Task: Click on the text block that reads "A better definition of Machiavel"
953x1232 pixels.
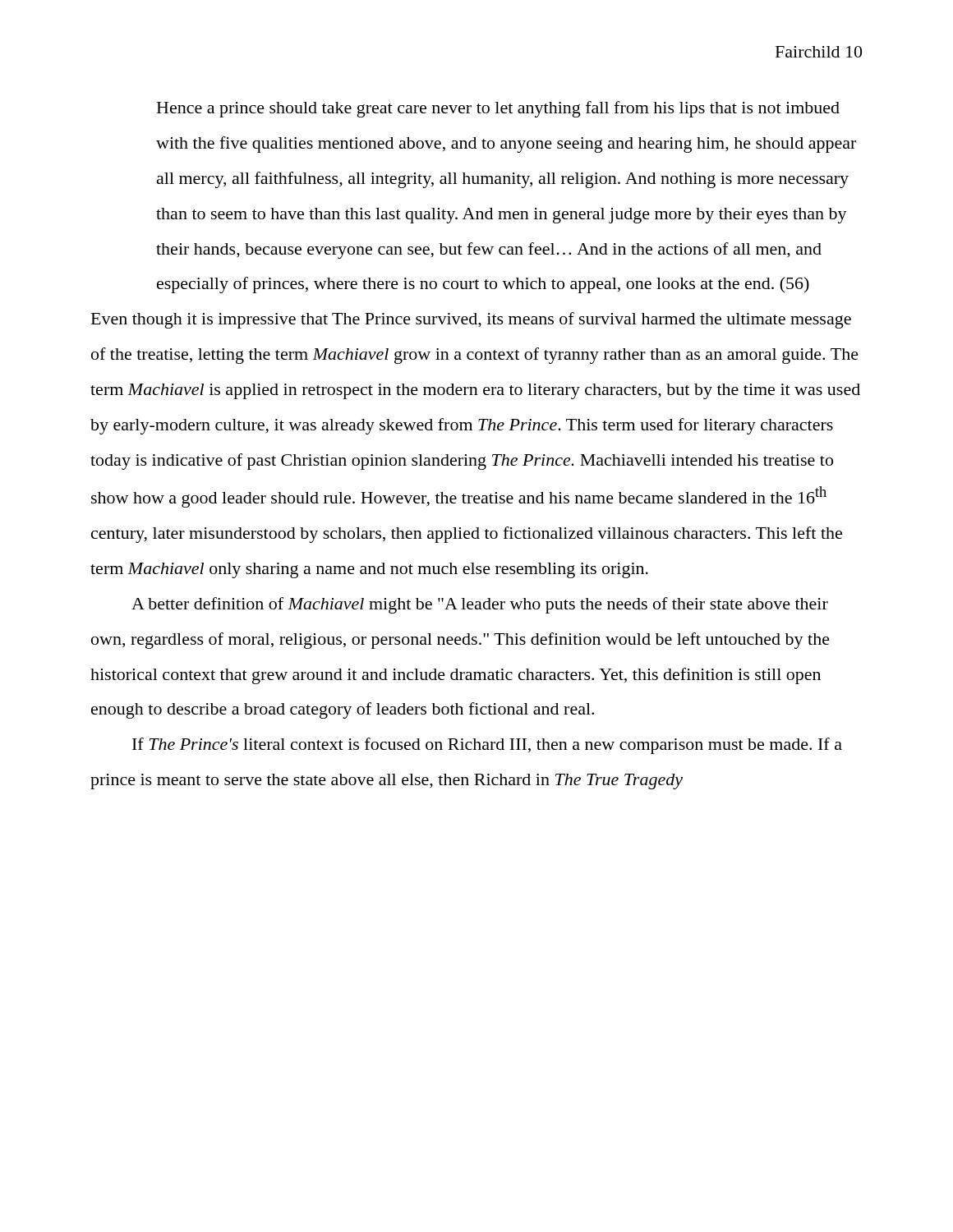Action: pyautogui.click(x=480, y=605)
